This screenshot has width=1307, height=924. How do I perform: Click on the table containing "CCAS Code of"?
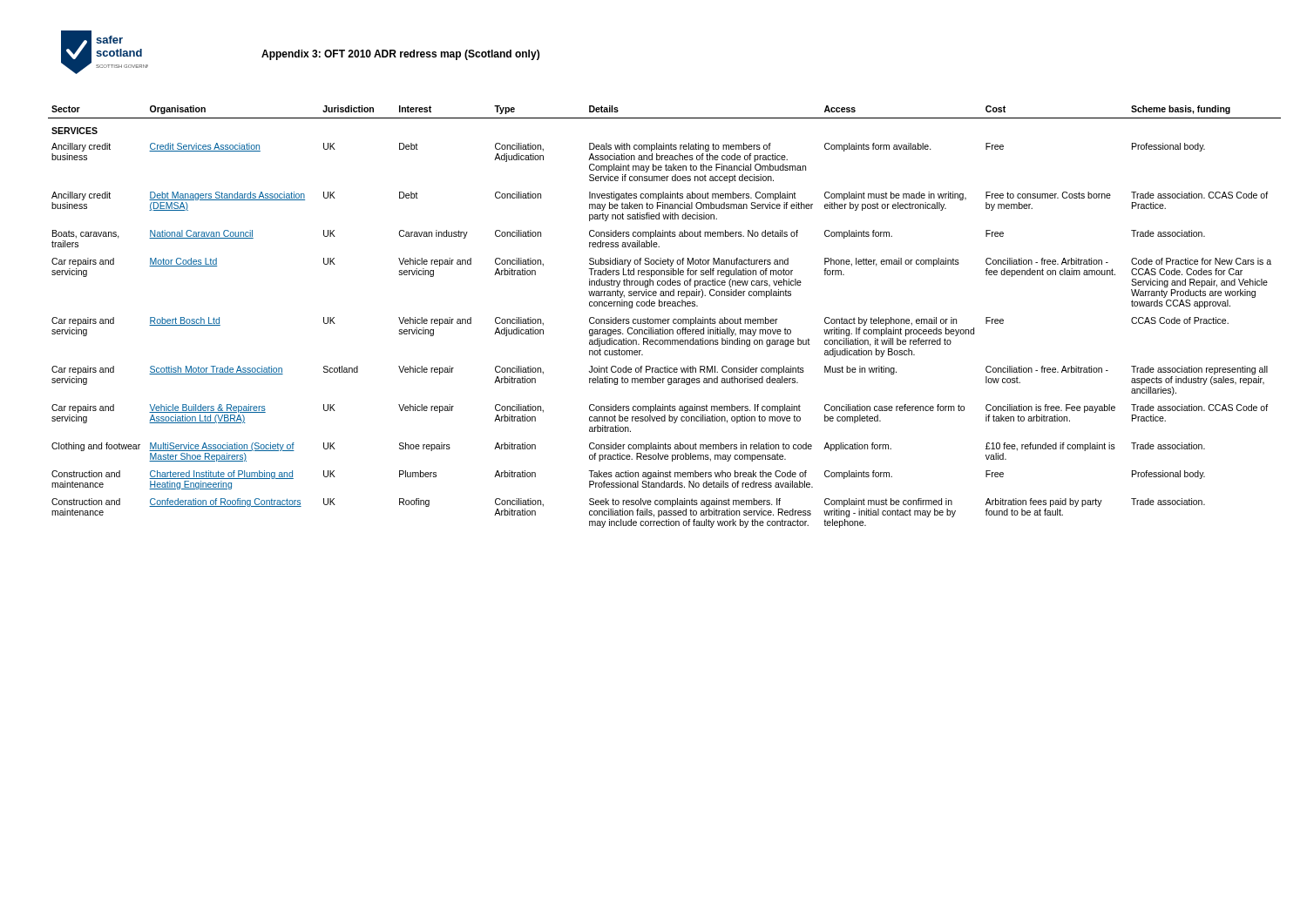(x=664, y=316)
